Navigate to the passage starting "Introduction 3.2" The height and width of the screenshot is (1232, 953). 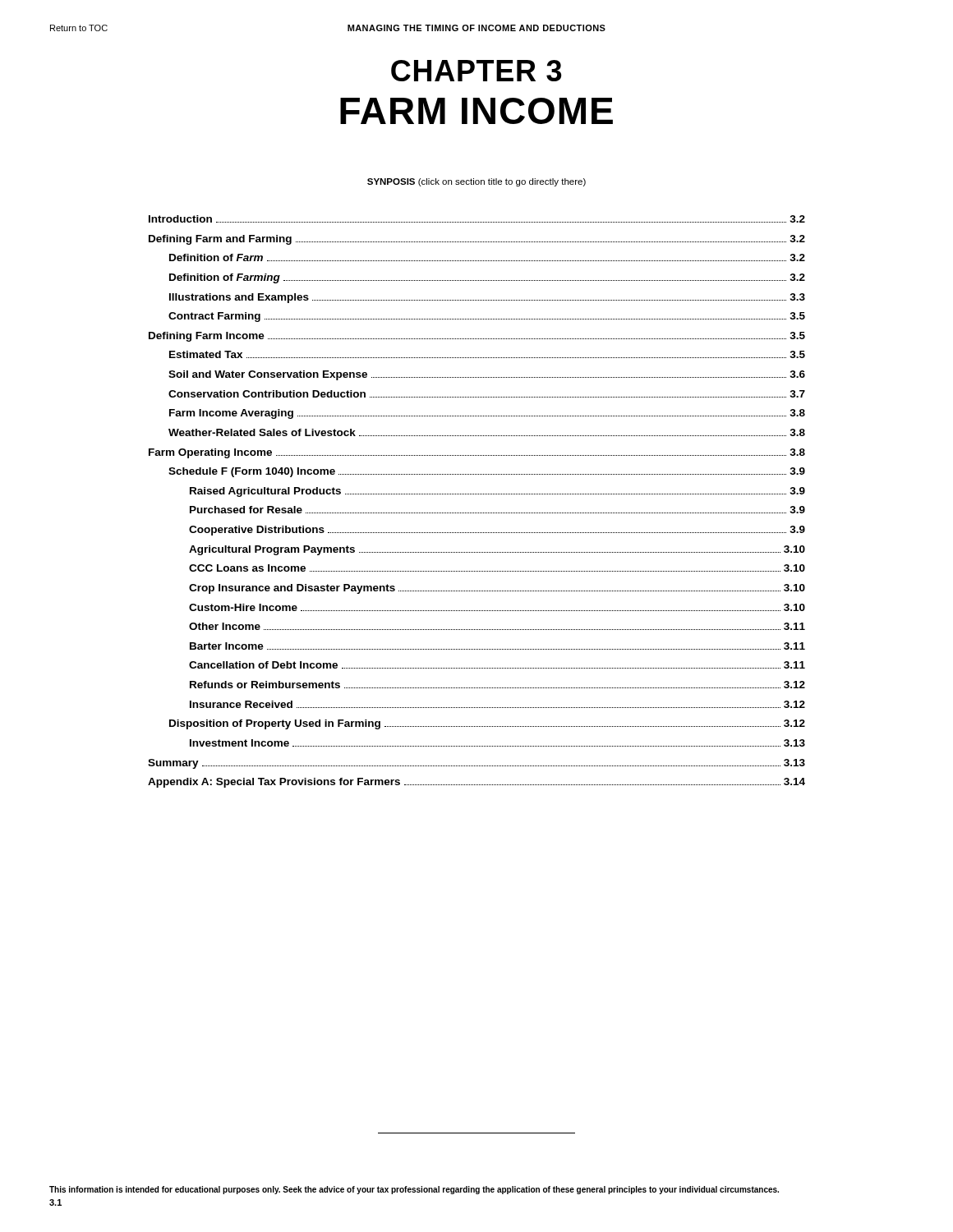click(x=476, y=219)
